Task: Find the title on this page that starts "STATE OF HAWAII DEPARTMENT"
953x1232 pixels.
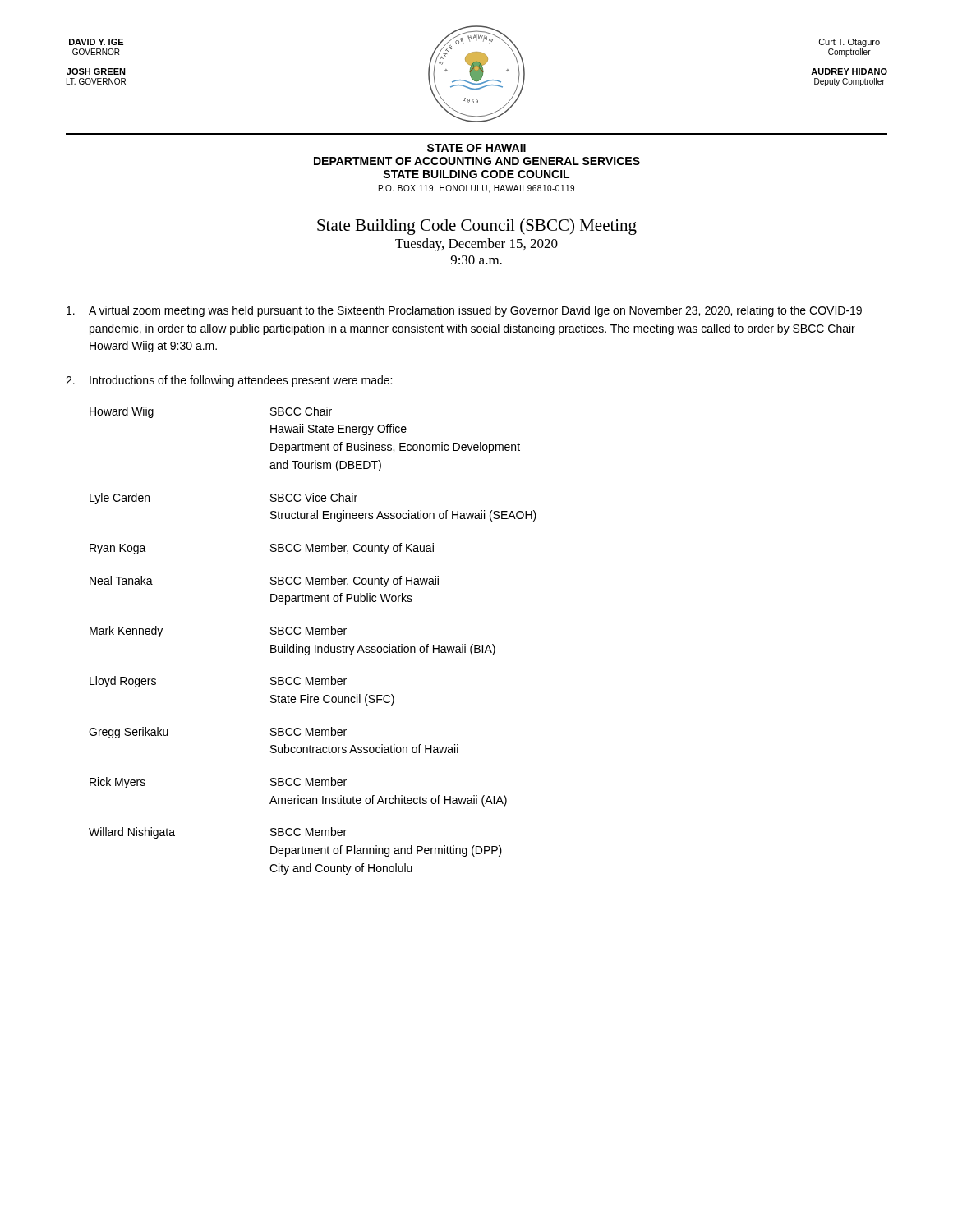Action: click(x=476, y=167)
